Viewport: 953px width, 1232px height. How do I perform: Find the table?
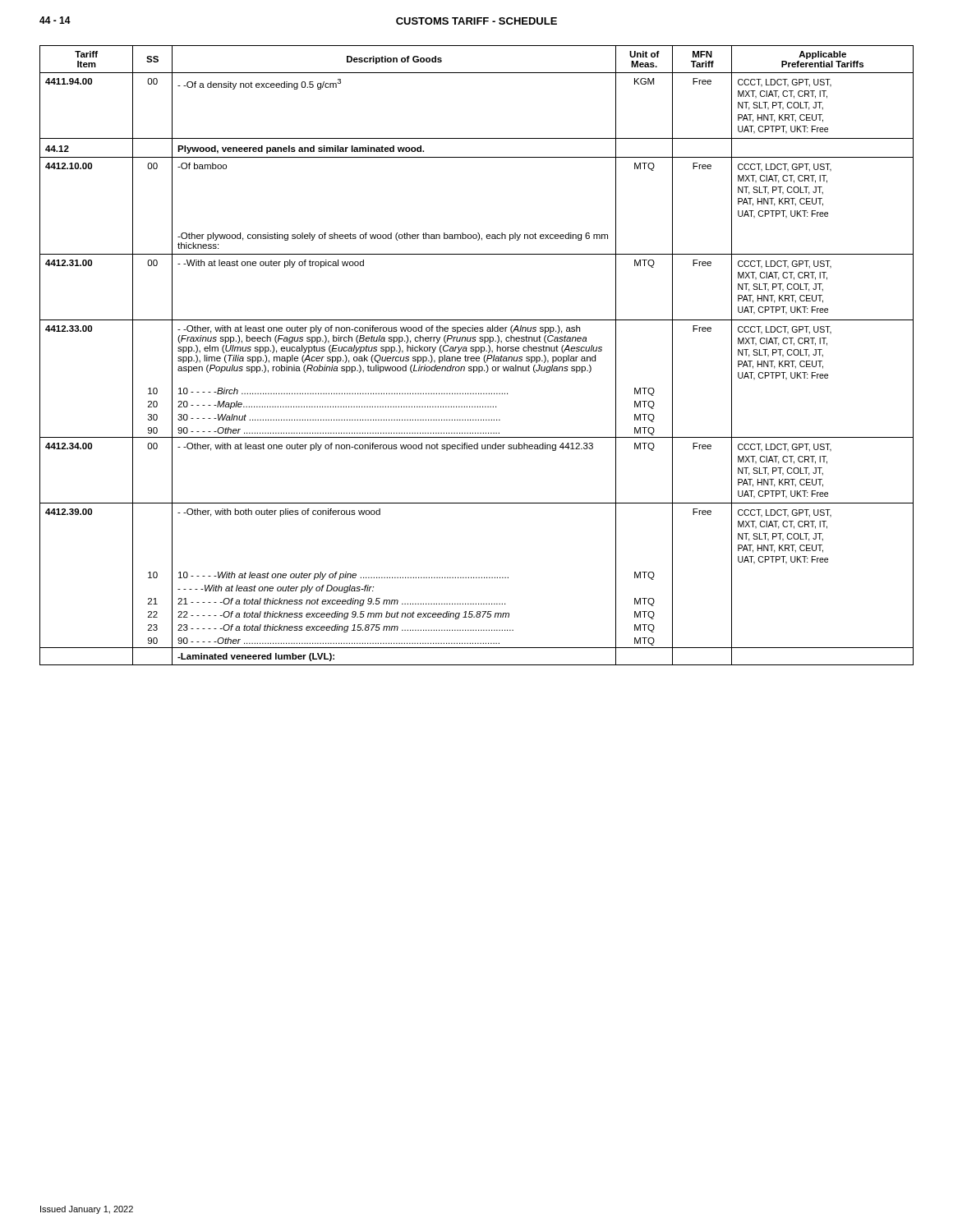coord(476,355)
